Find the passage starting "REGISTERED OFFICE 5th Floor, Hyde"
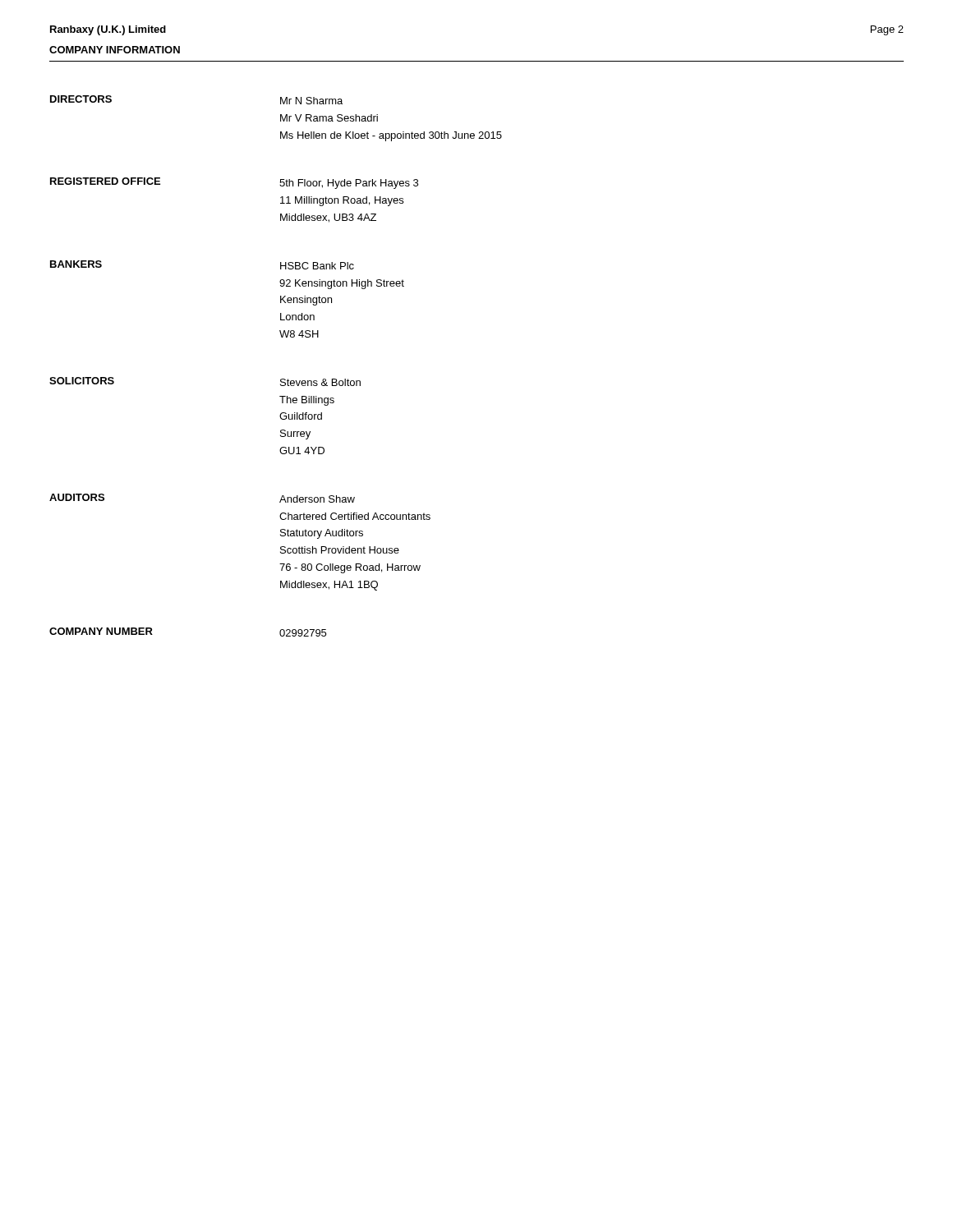 (107, 184)
